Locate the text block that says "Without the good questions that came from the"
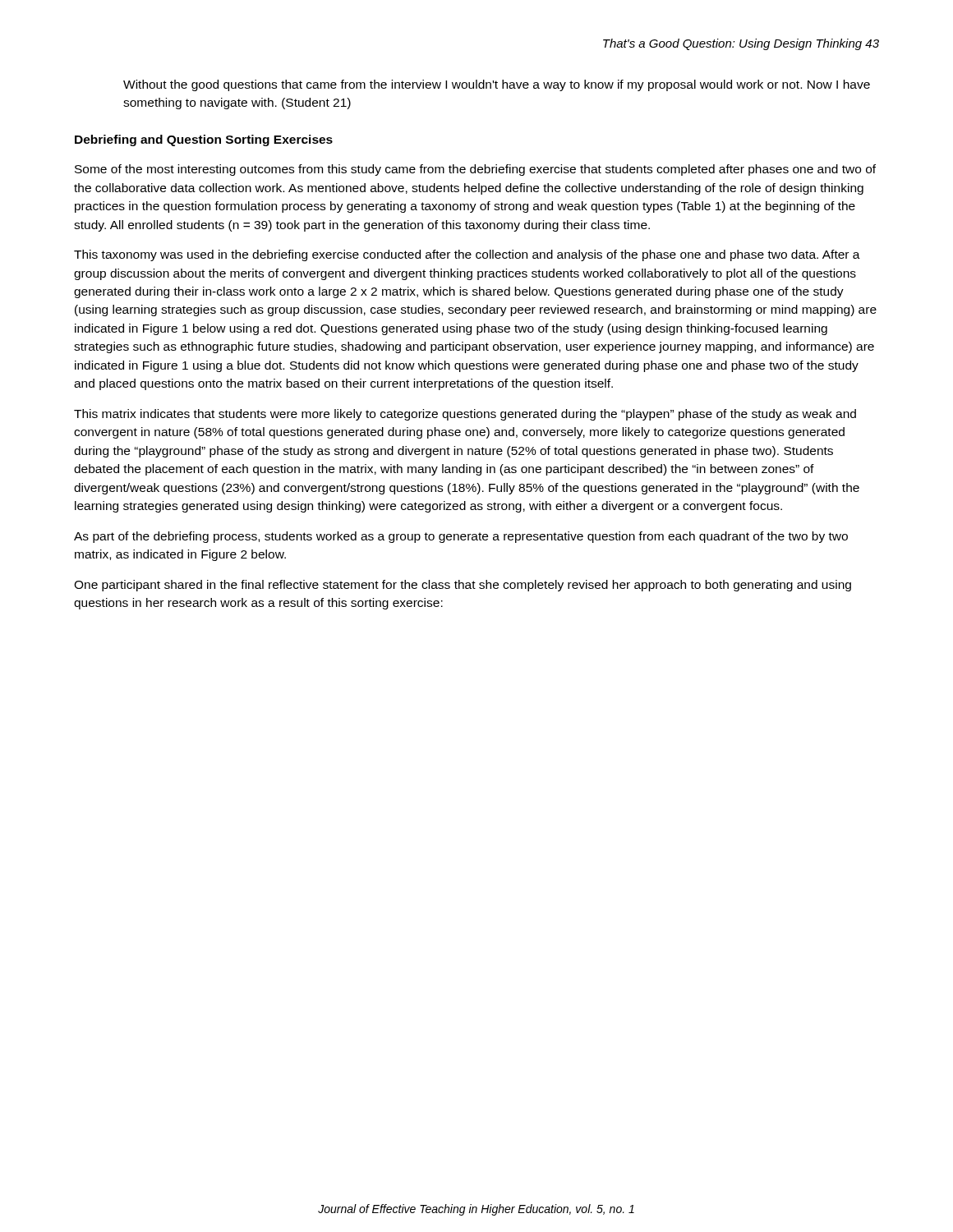 click(497, 93)
